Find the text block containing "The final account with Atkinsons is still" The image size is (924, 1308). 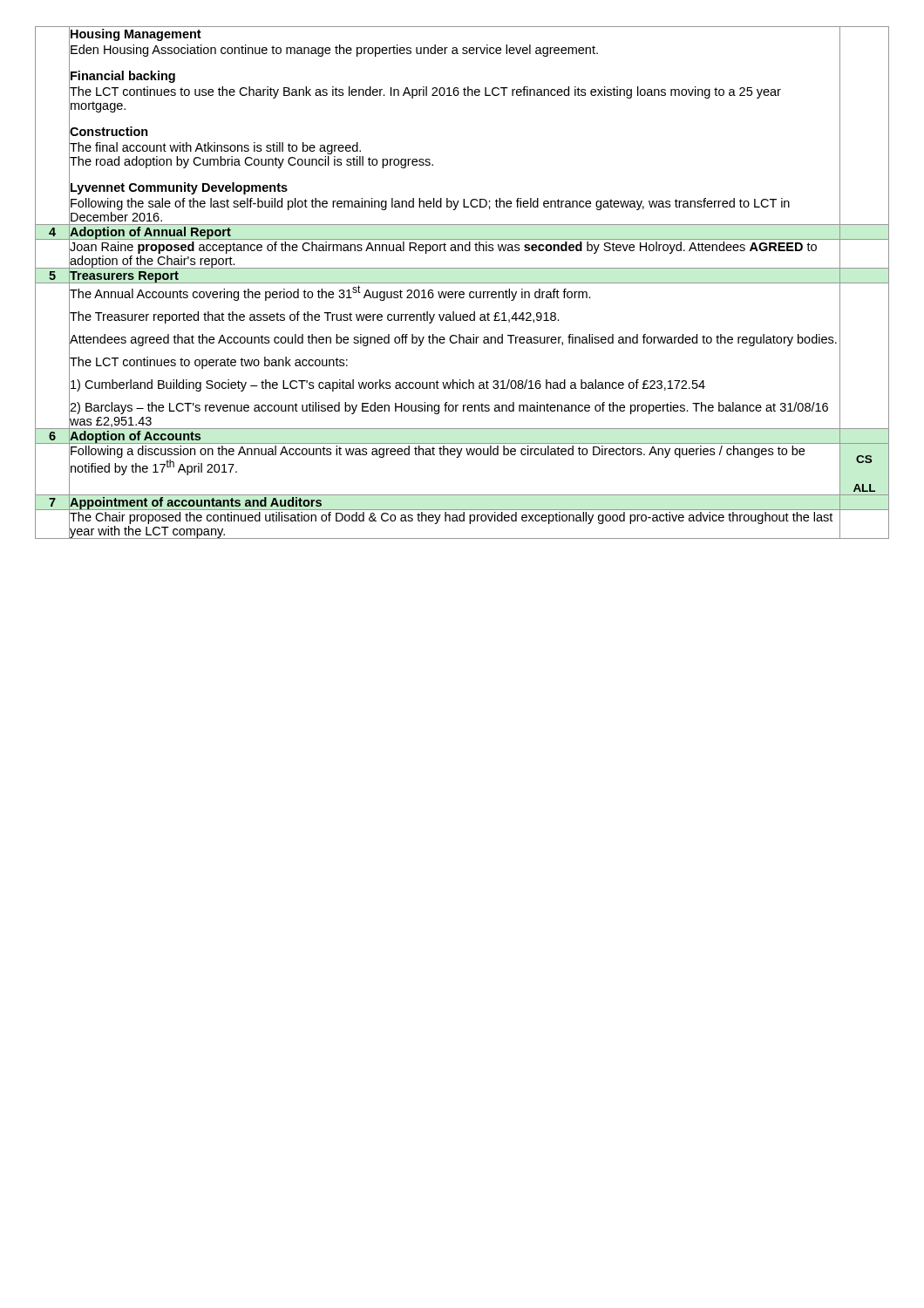point(252,154)
